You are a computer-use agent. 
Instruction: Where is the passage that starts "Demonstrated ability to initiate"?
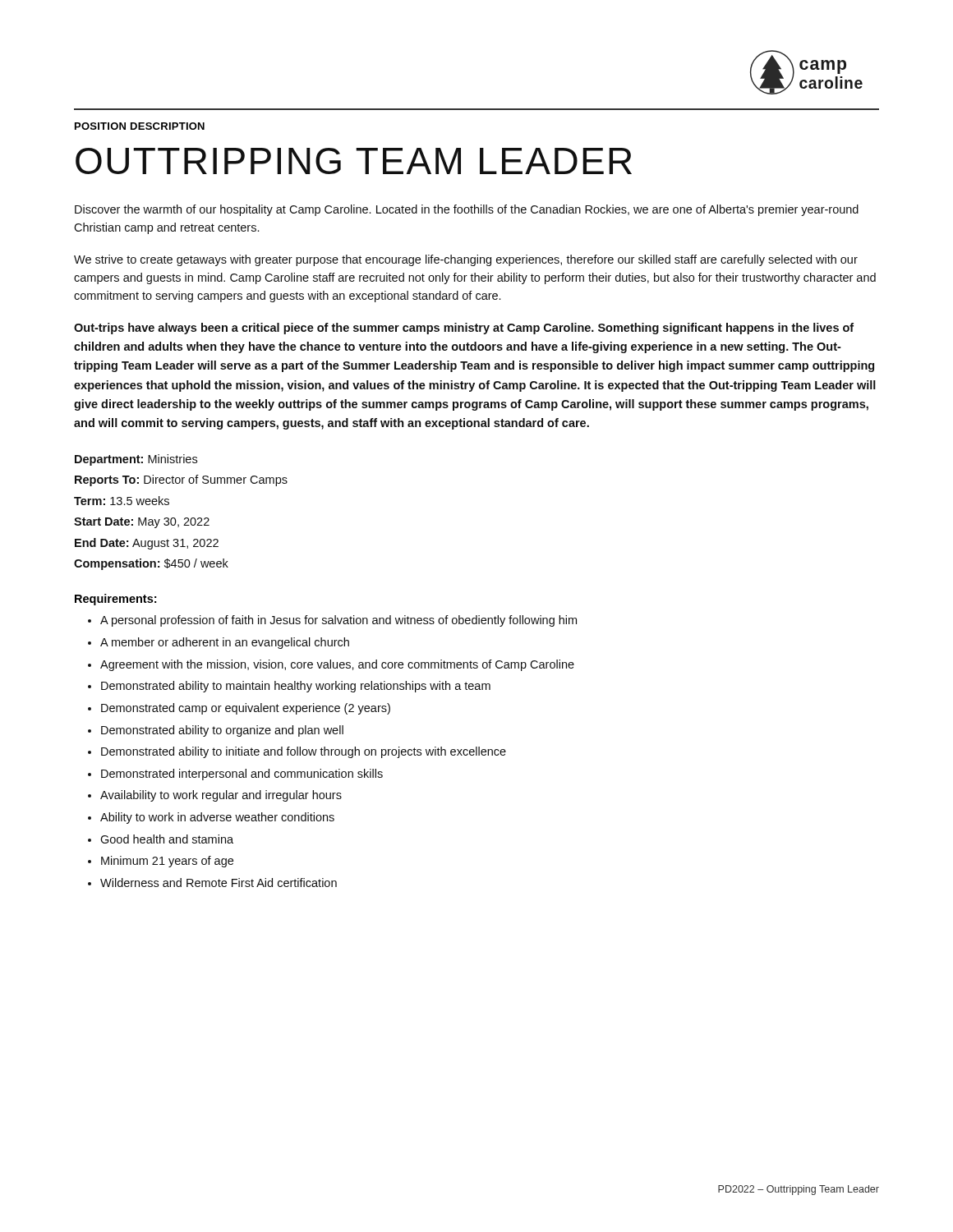point(303,752)
